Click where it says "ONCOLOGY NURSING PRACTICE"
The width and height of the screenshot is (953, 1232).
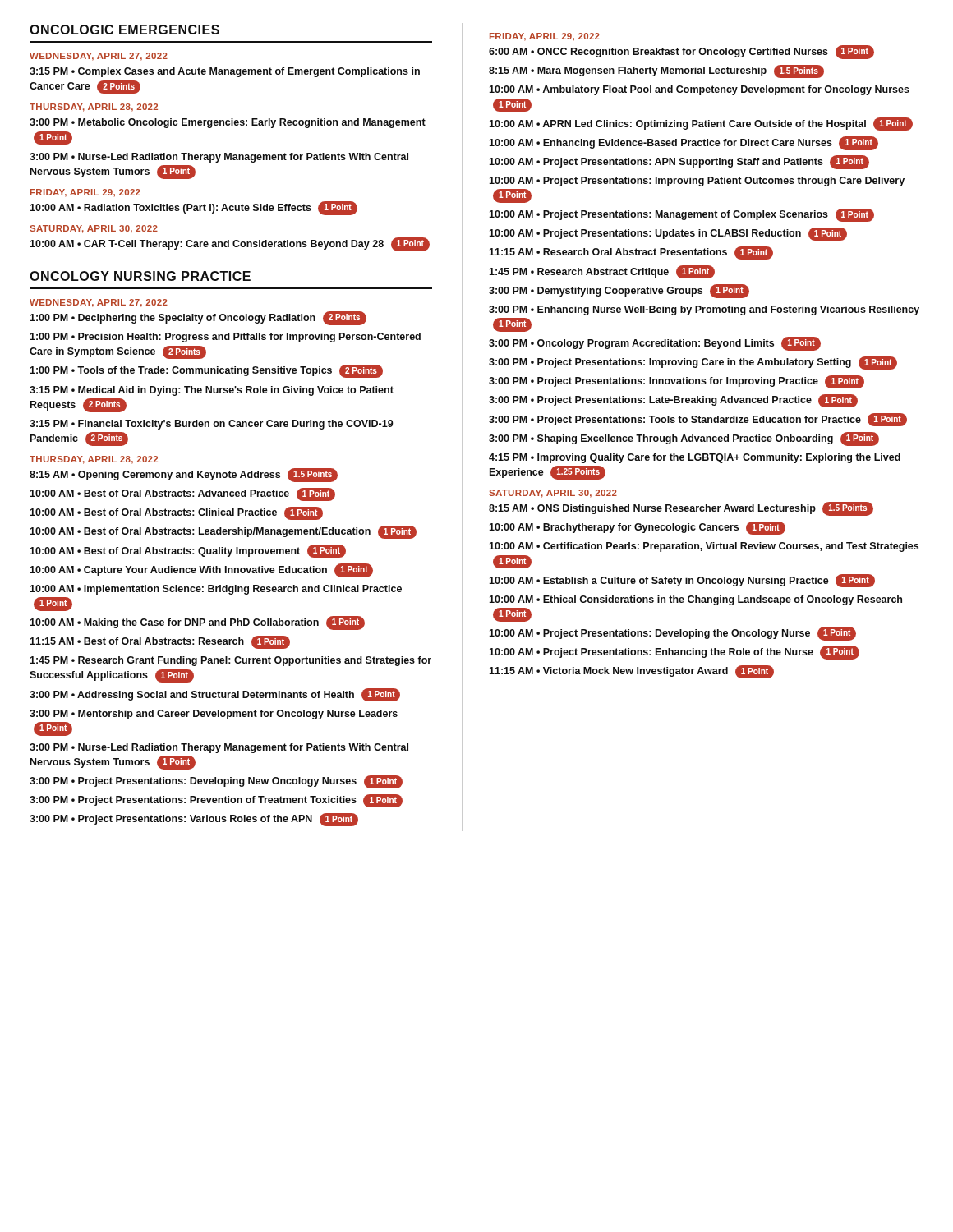tap(231, 279)
